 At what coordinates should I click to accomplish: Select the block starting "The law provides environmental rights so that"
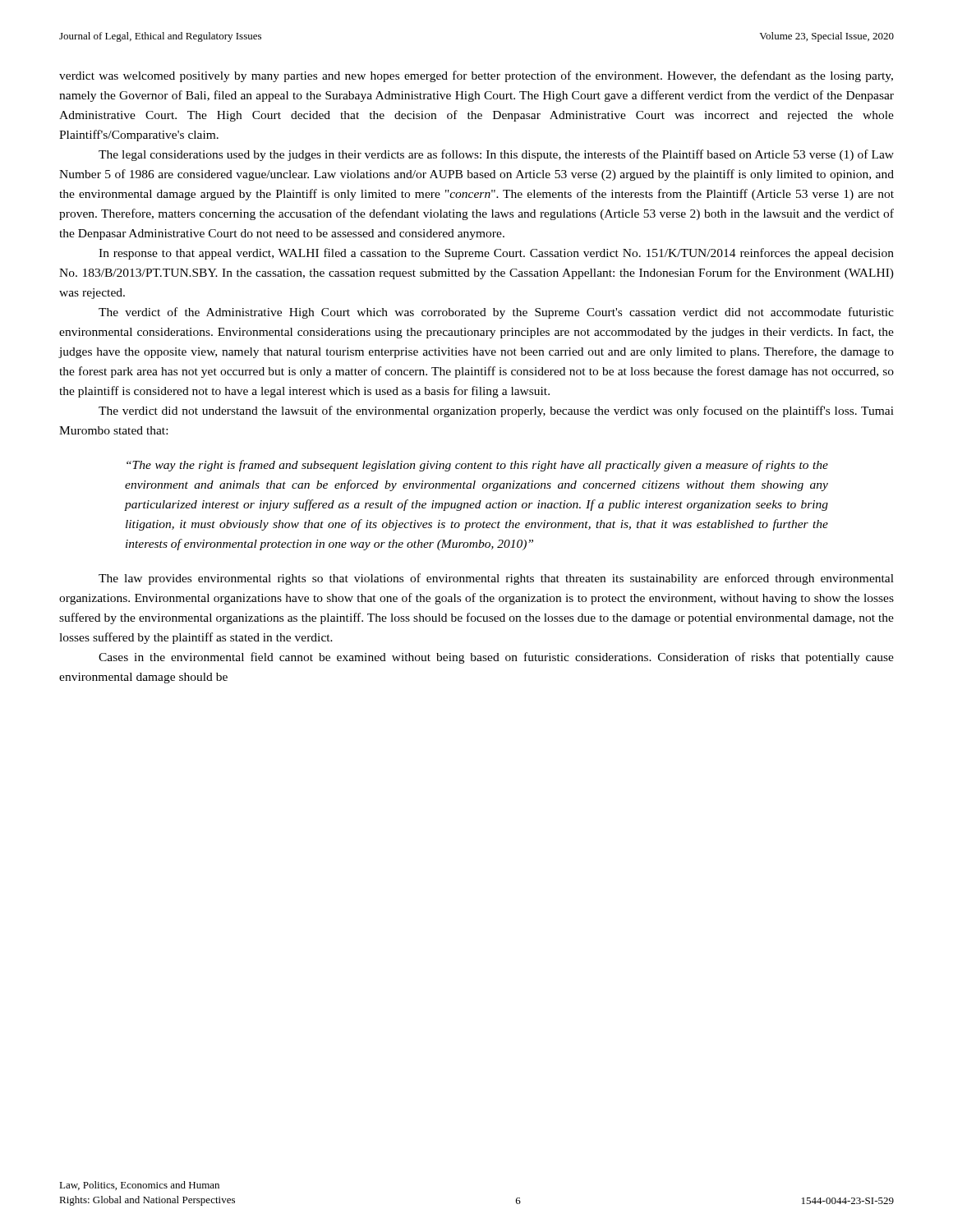pos(476,608)
